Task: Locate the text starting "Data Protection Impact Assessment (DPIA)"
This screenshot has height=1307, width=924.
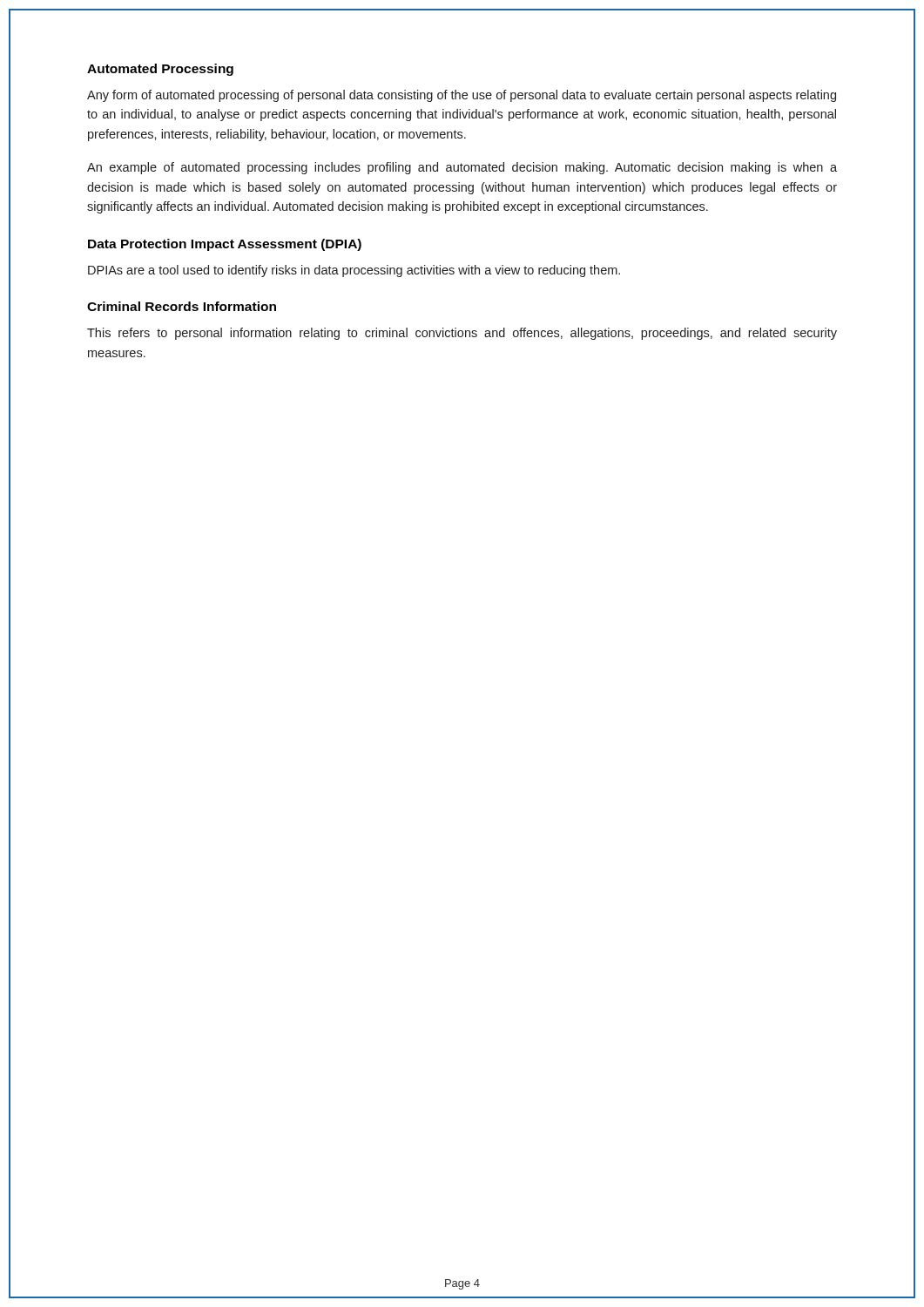Action: [225, 243]
